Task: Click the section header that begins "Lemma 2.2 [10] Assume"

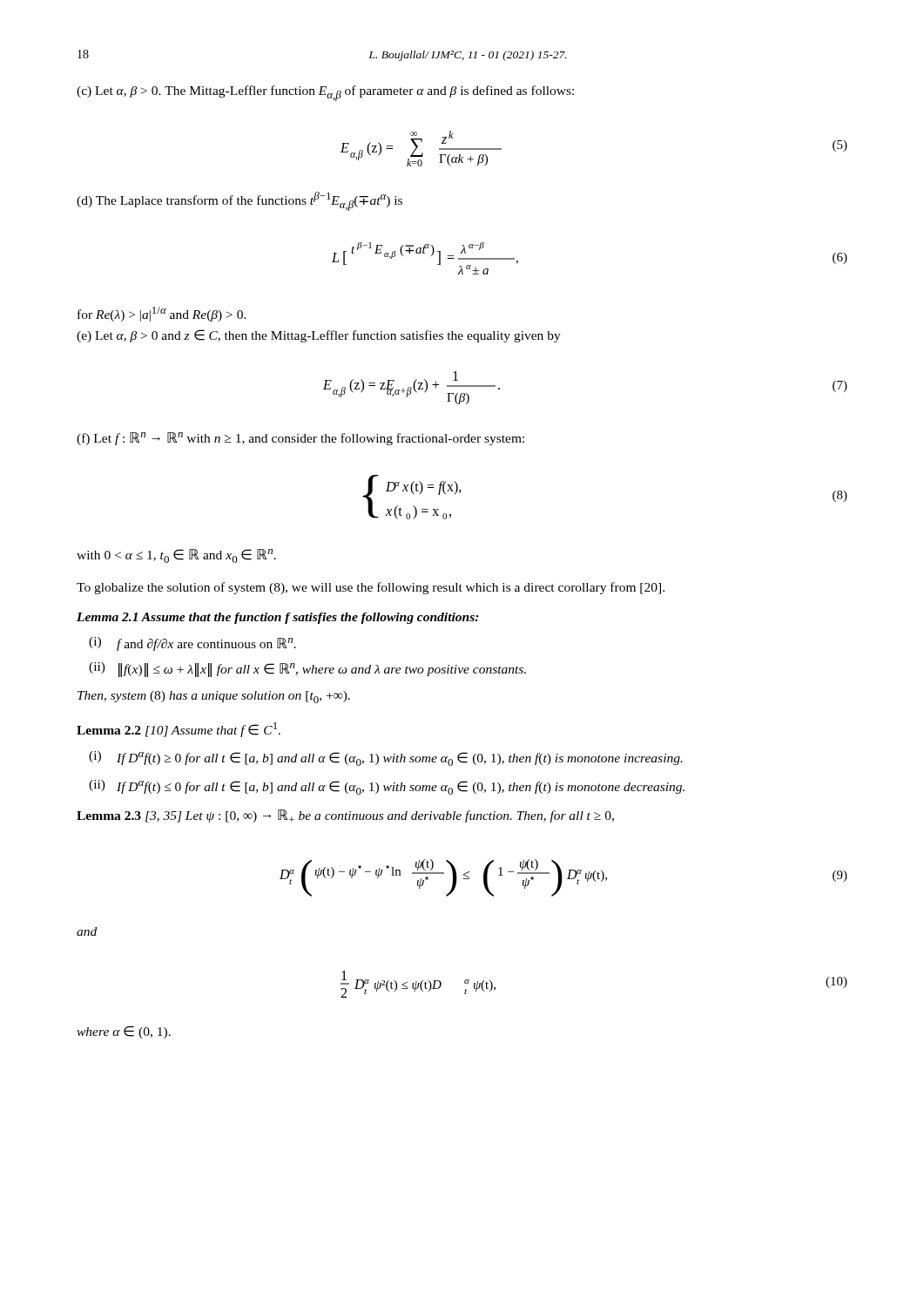Action: pos(179,728)
